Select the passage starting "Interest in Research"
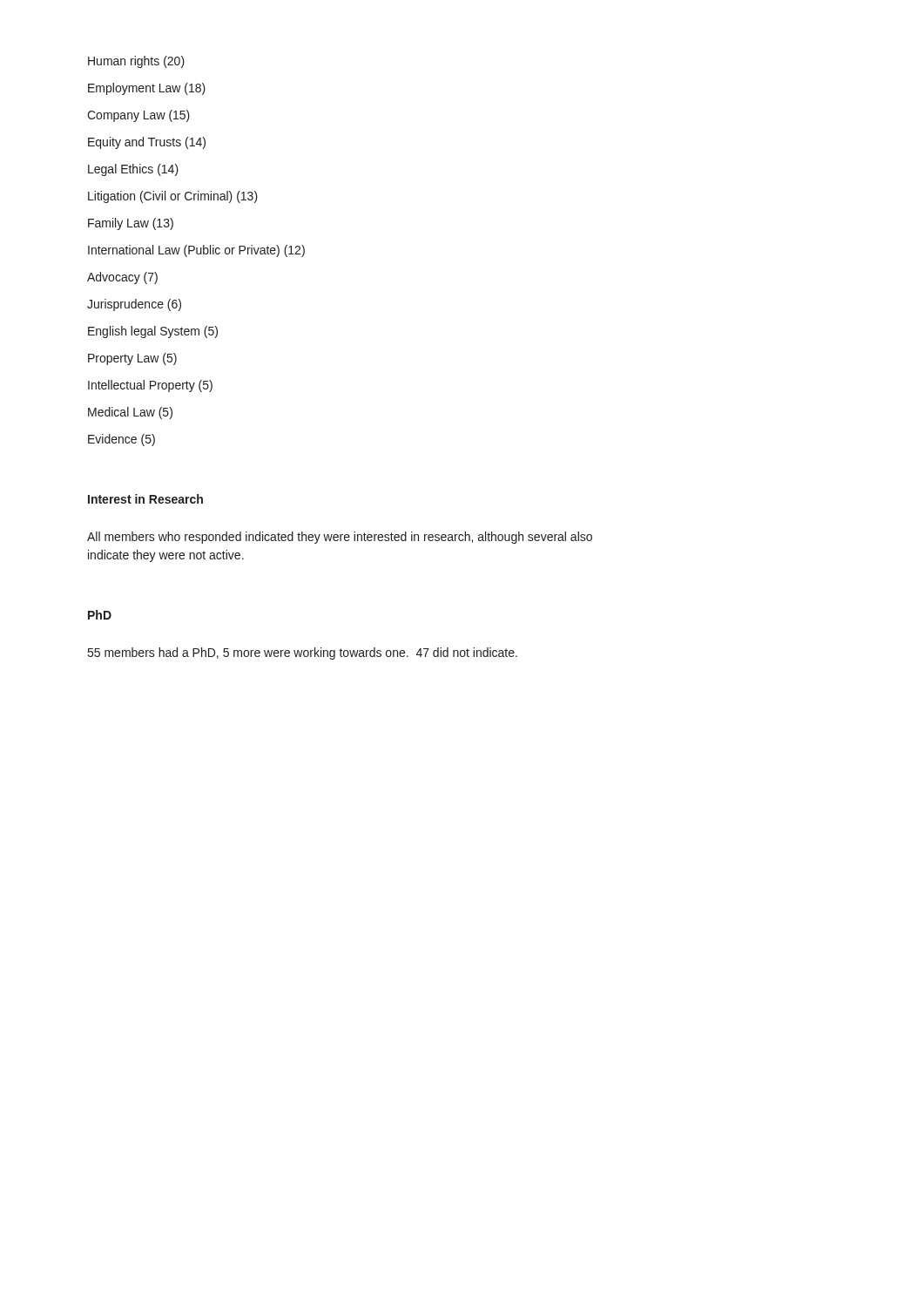Image resolution: width=924 pixels, height=1307 pixels. pos(145,499)
